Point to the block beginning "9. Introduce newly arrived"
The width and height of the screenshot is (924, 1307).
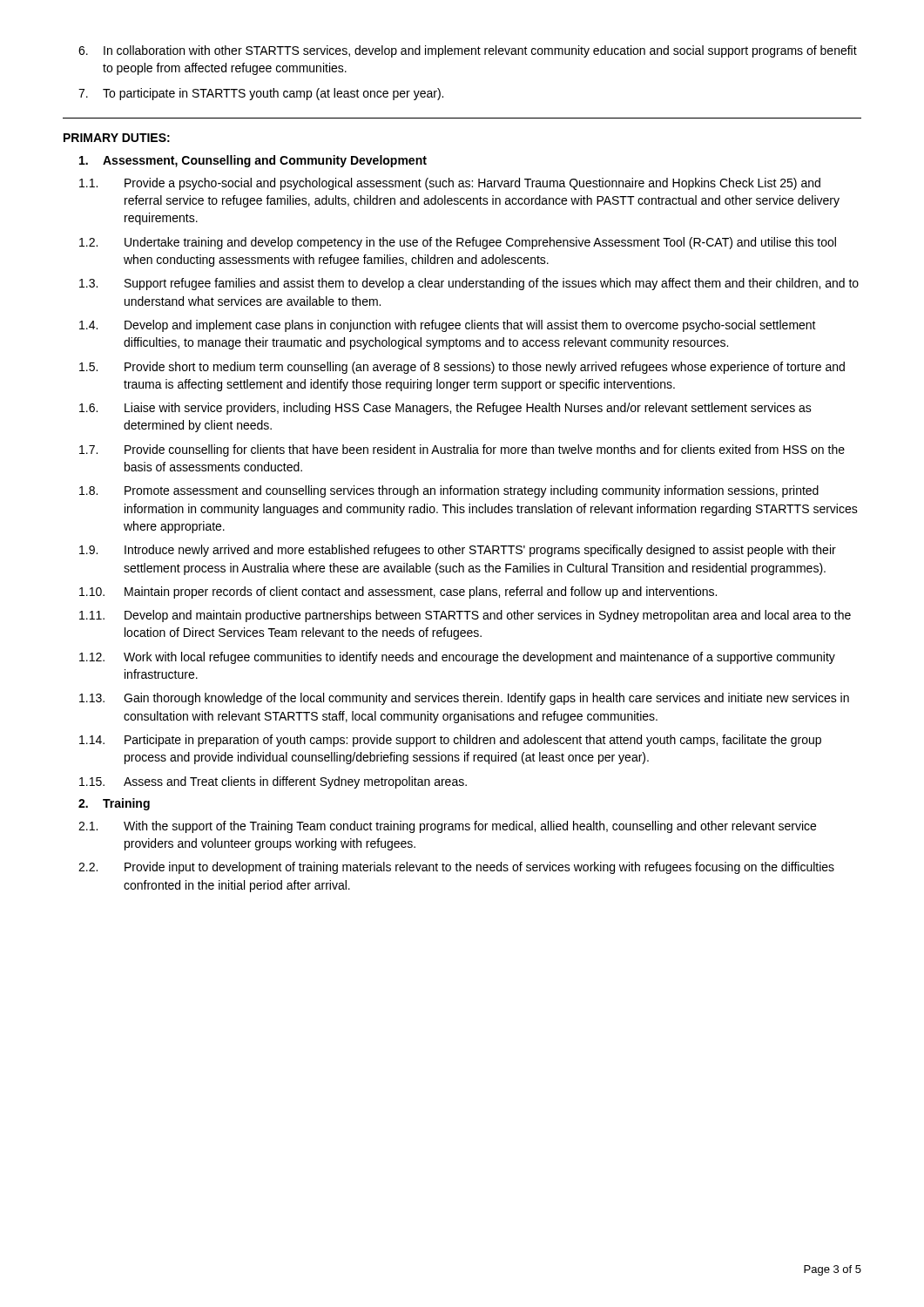470,559
